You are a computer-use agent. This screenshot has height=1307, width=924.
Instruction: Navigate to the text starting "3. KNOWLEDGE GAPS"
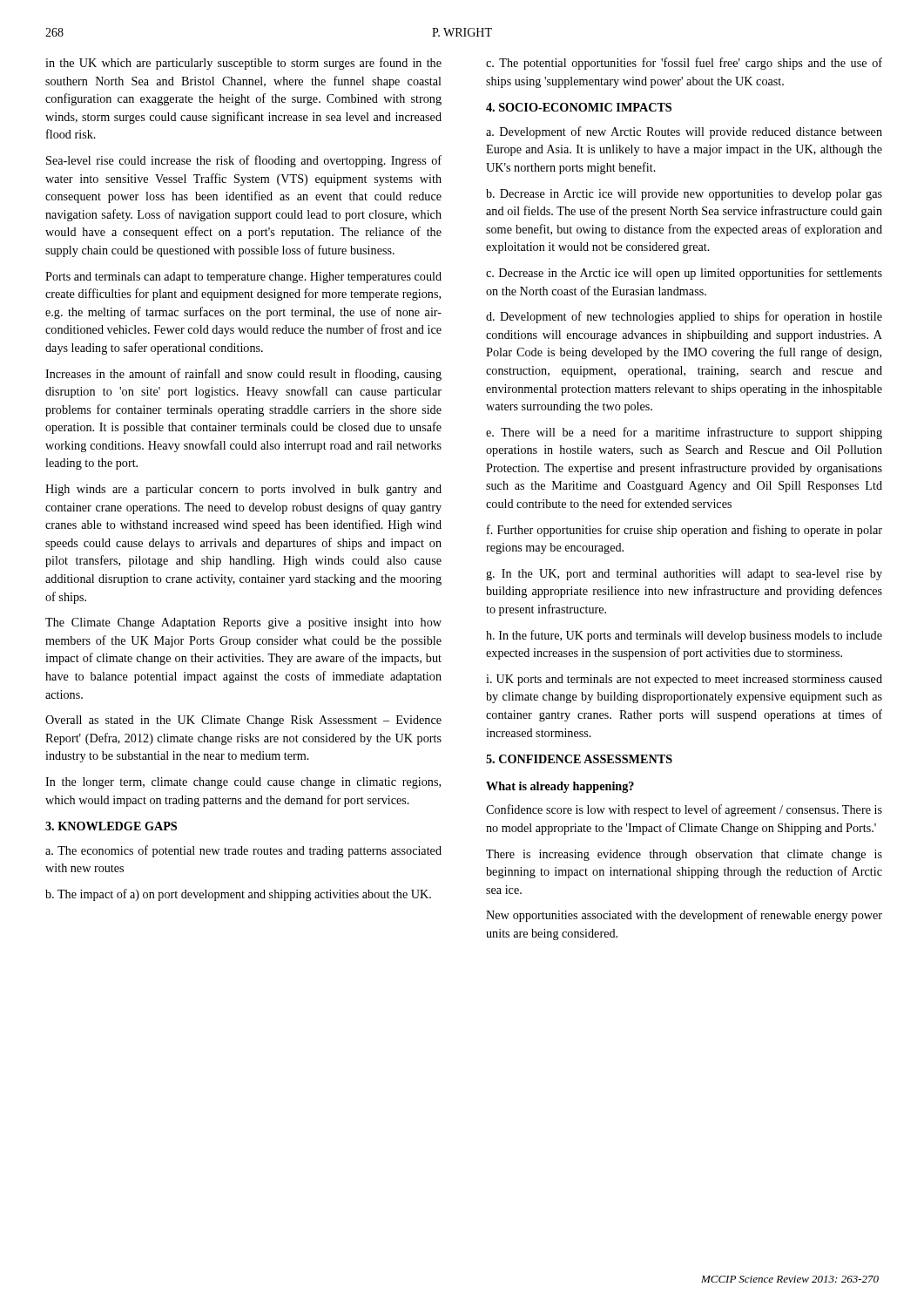tap(111, 826)
